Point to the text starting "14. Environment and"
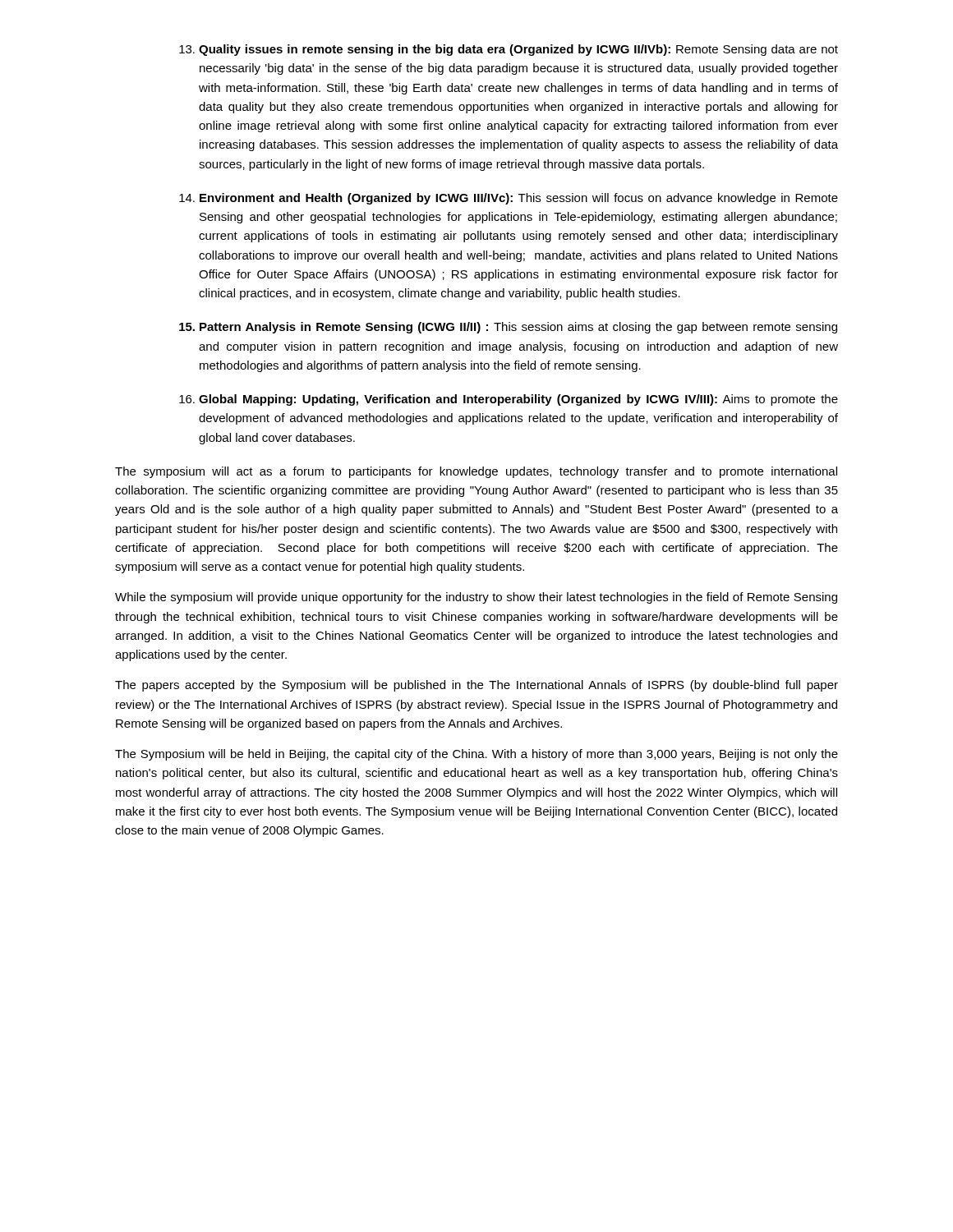 (x=501, y=245)
